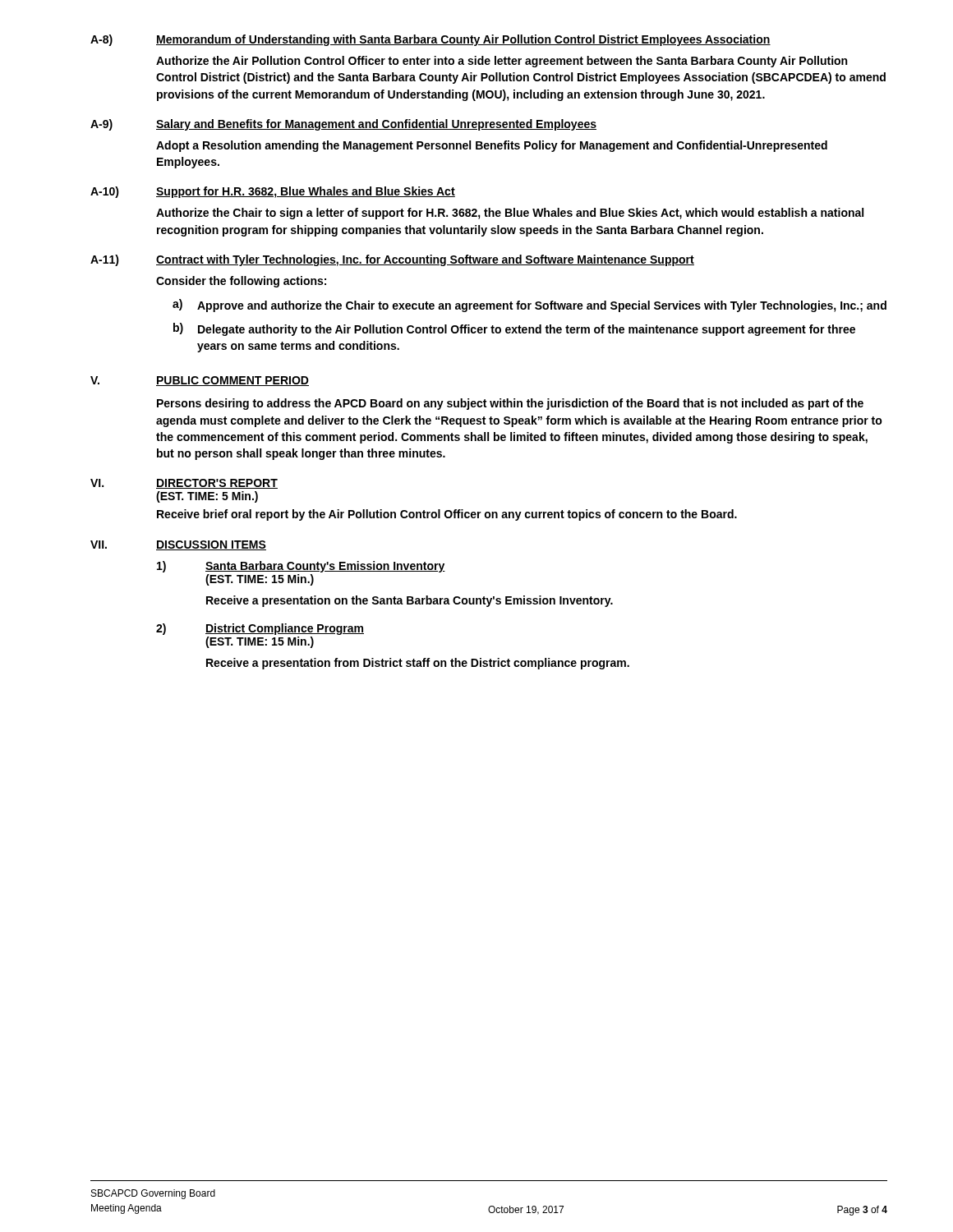Find the passage starting "Receive brief oral report by the Air"

click(x=447, y=515)
